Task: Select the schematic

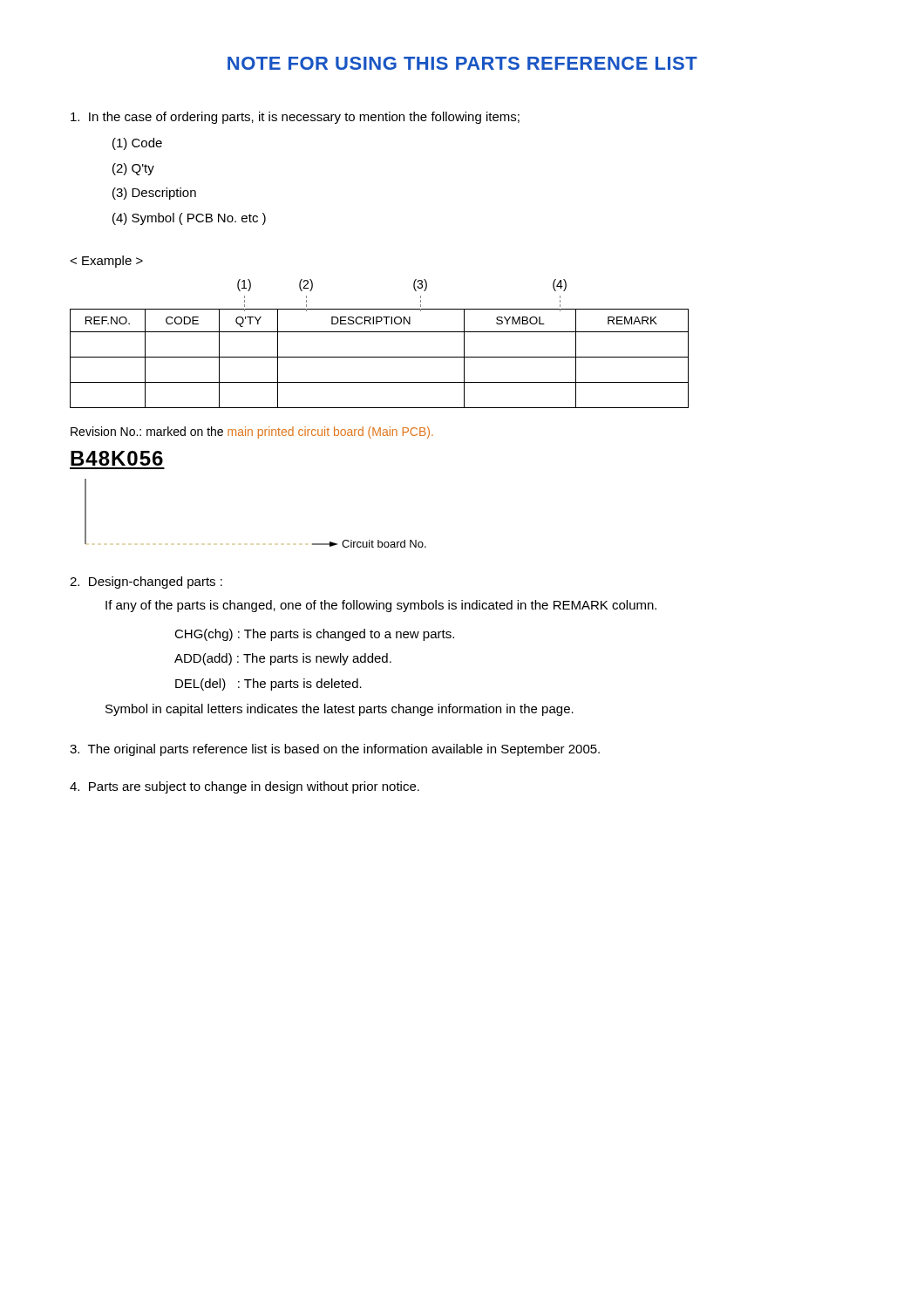Action: [462, 419]
